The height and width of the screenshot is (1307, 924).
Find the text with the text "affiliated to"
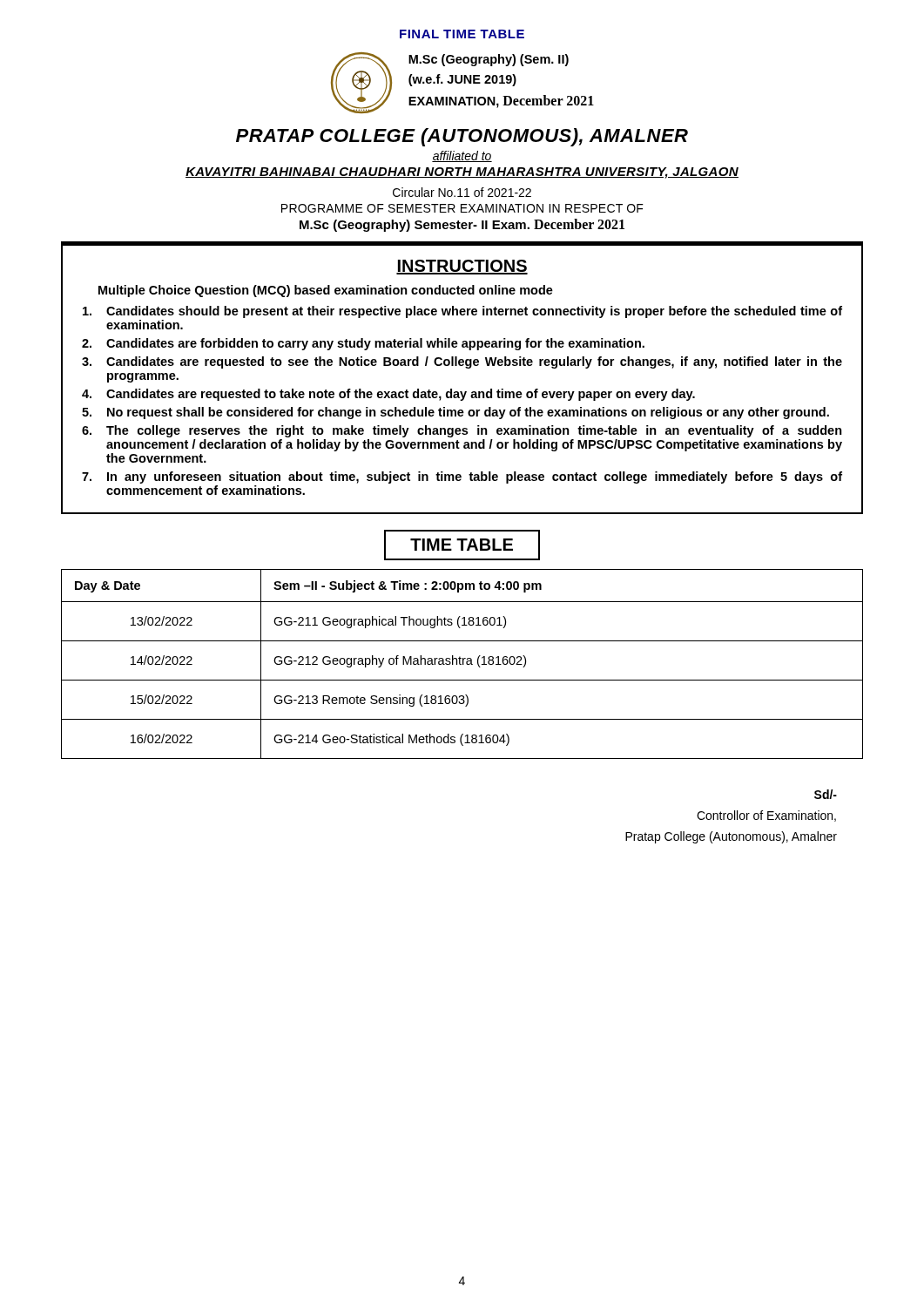pyautogui.click(x=462, y=156)
